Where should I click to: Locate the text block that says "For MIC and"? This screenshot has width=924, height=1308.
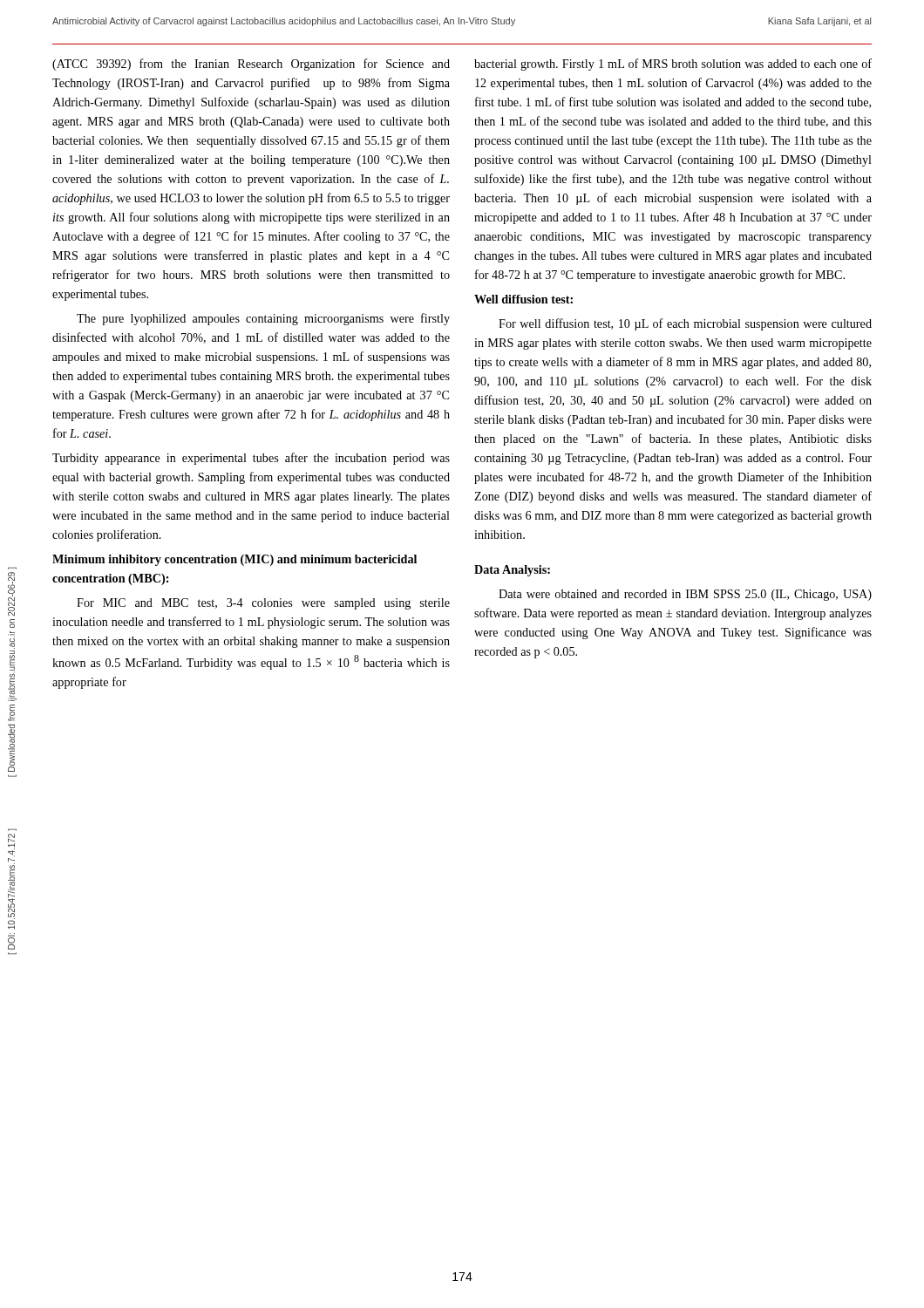251,642
